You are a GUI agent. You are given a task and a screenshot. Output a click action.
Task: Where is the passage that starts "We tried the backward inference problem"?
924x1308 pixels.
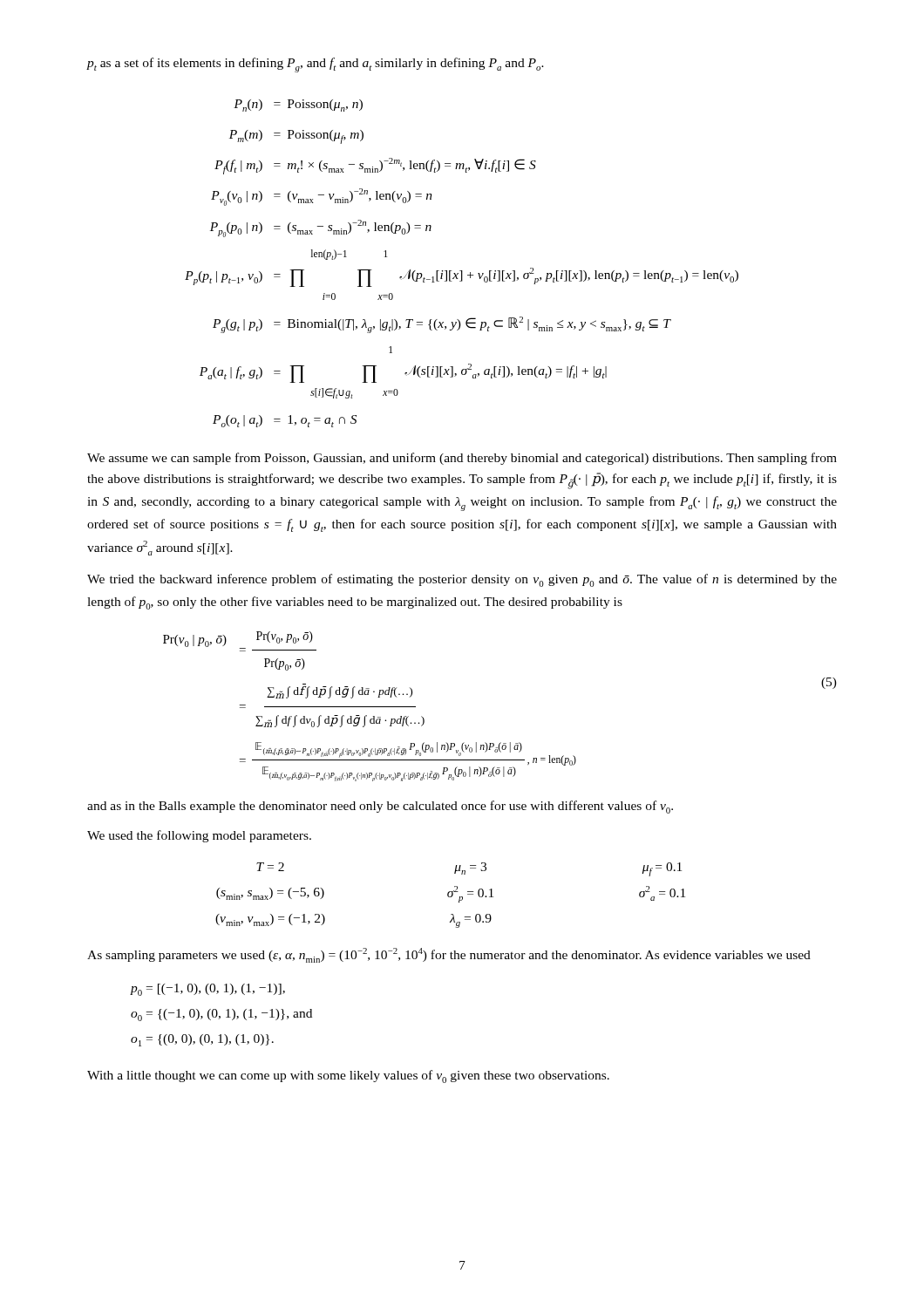[x=462, y=591]
